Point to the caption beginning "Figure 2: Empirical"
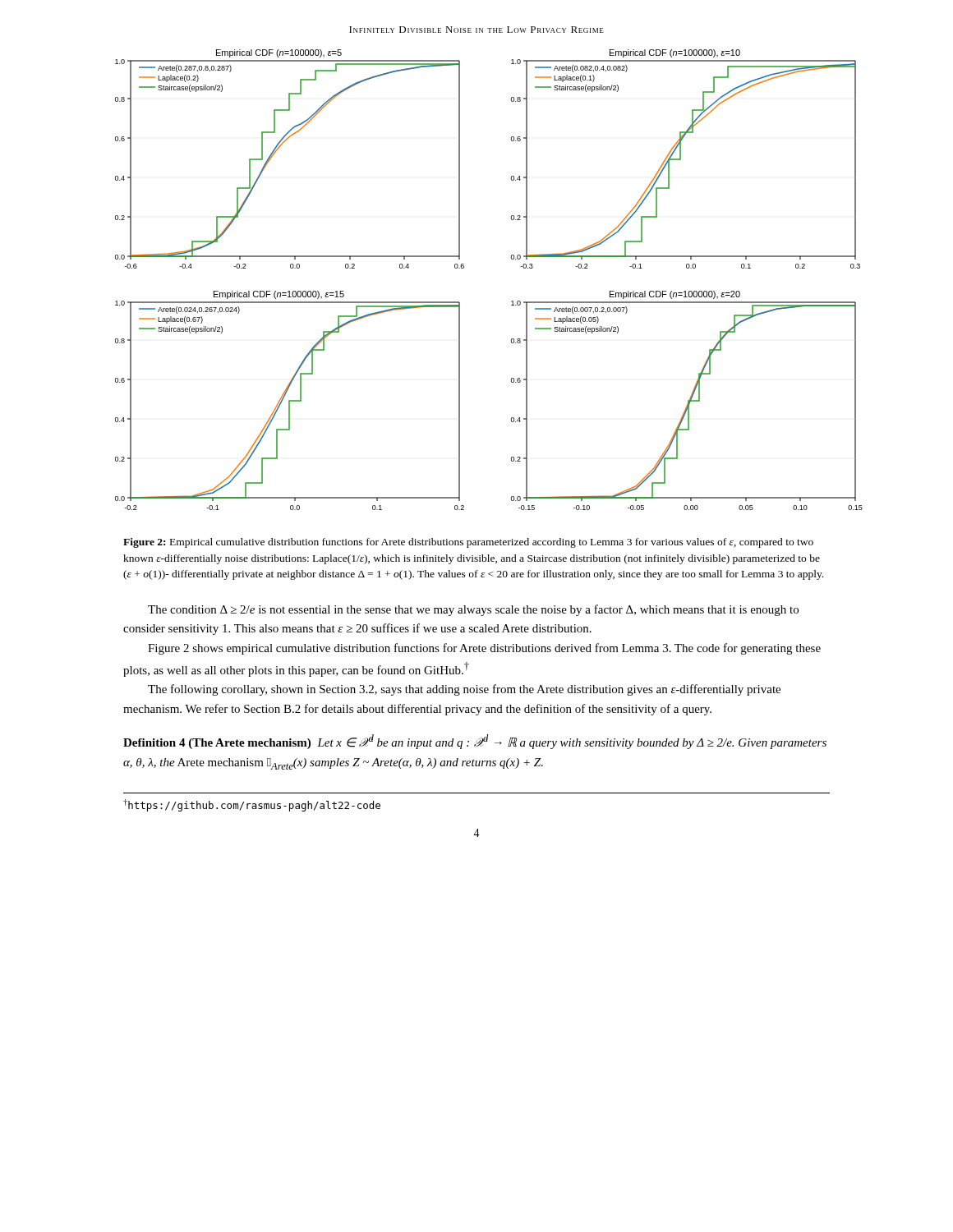Image resolution: width=953 pixels, height=1232 pixels. point(474,558)
